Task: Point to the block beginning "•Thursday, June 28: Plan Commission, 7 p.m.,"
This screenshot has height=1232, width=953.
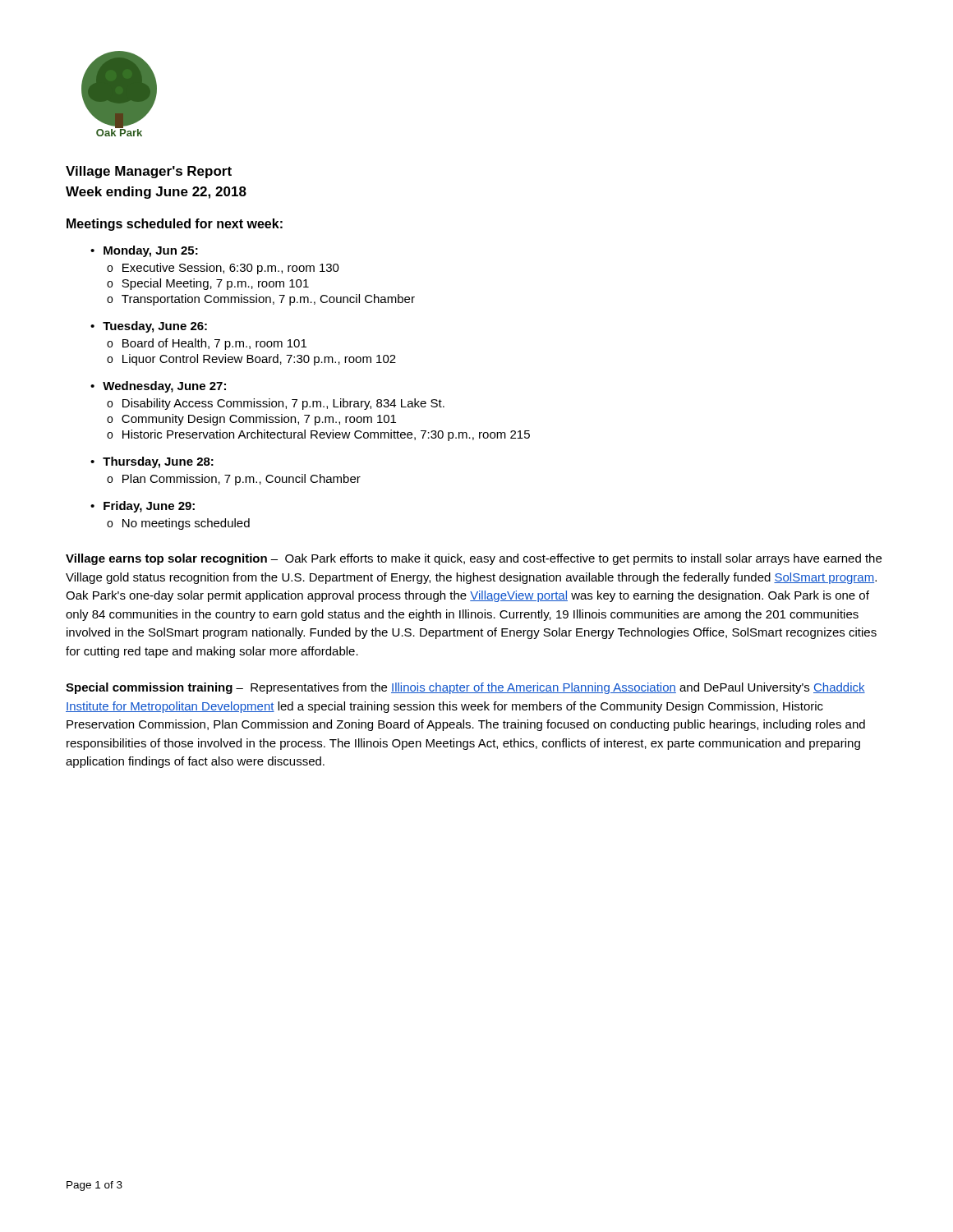Action: click(x=152, y=462)
